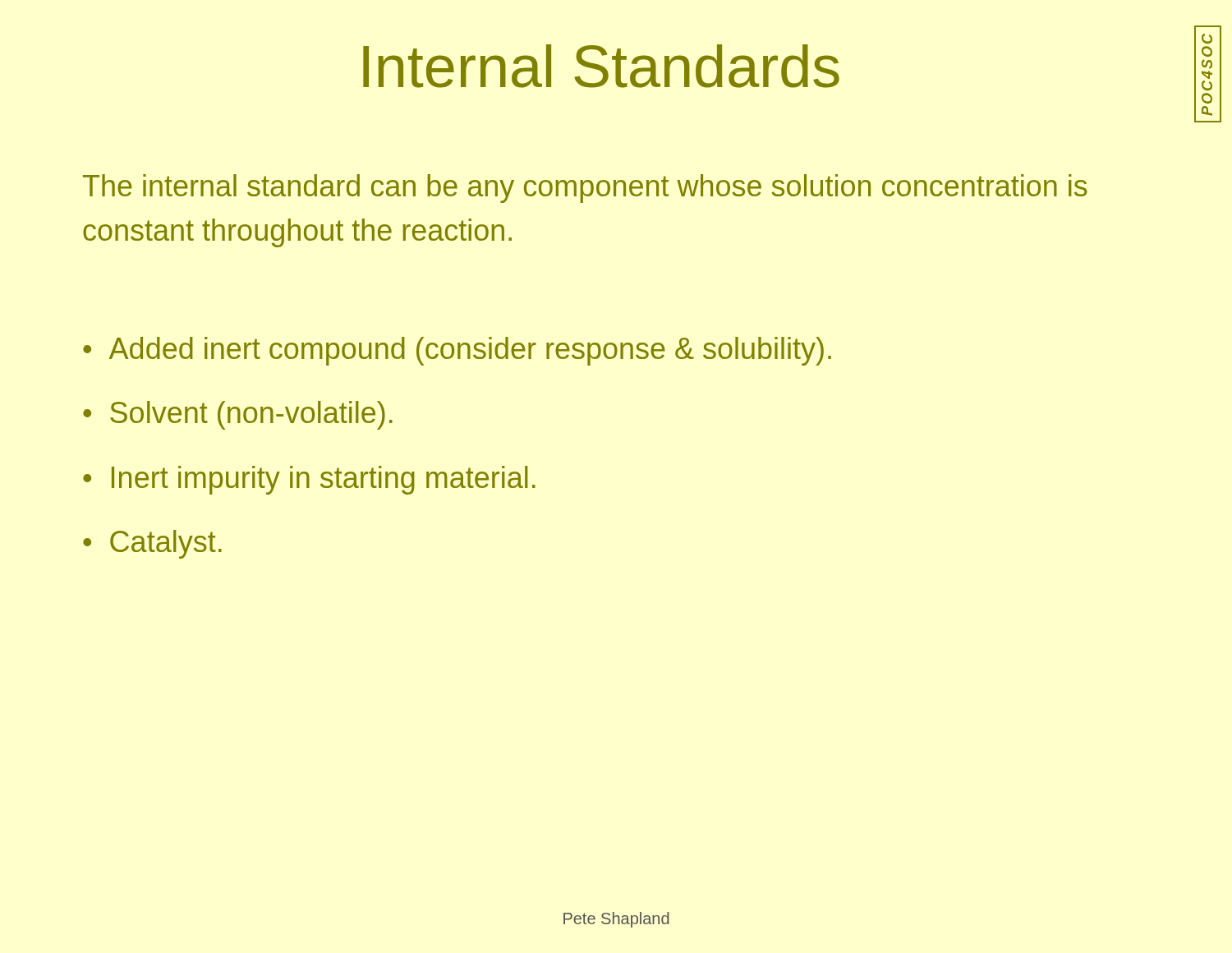Viewport: 1232px width, 953px height.
Task: Find the text block starting "• Solvent (non-volatile)."
Action: click(239, 414)
